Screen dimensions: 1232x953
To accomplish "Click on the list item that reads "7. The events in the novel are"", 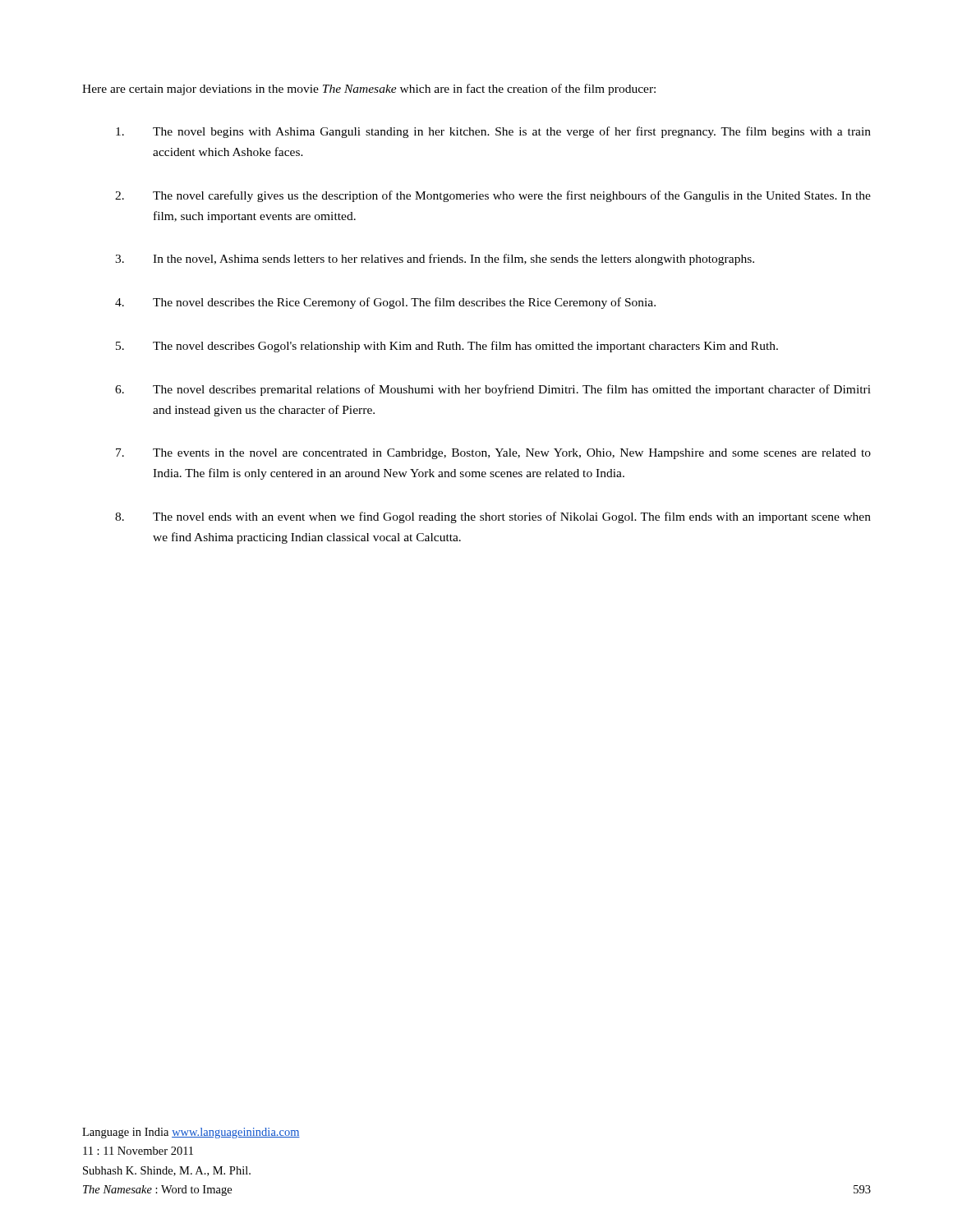I will click(493, 463).
